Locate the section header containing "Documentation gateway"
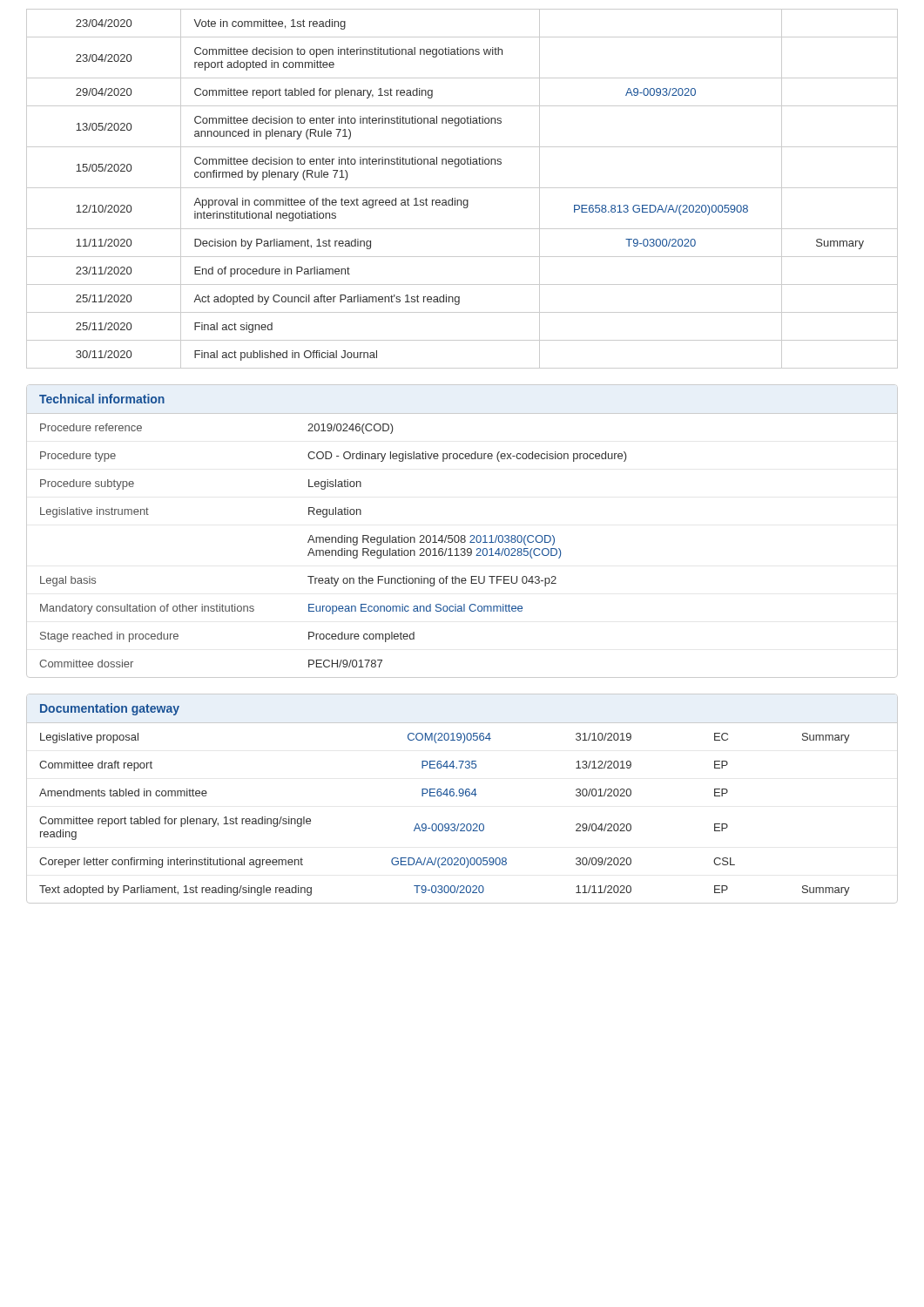This screenshot has height=1307, width=924. click(x=109, y=708)
